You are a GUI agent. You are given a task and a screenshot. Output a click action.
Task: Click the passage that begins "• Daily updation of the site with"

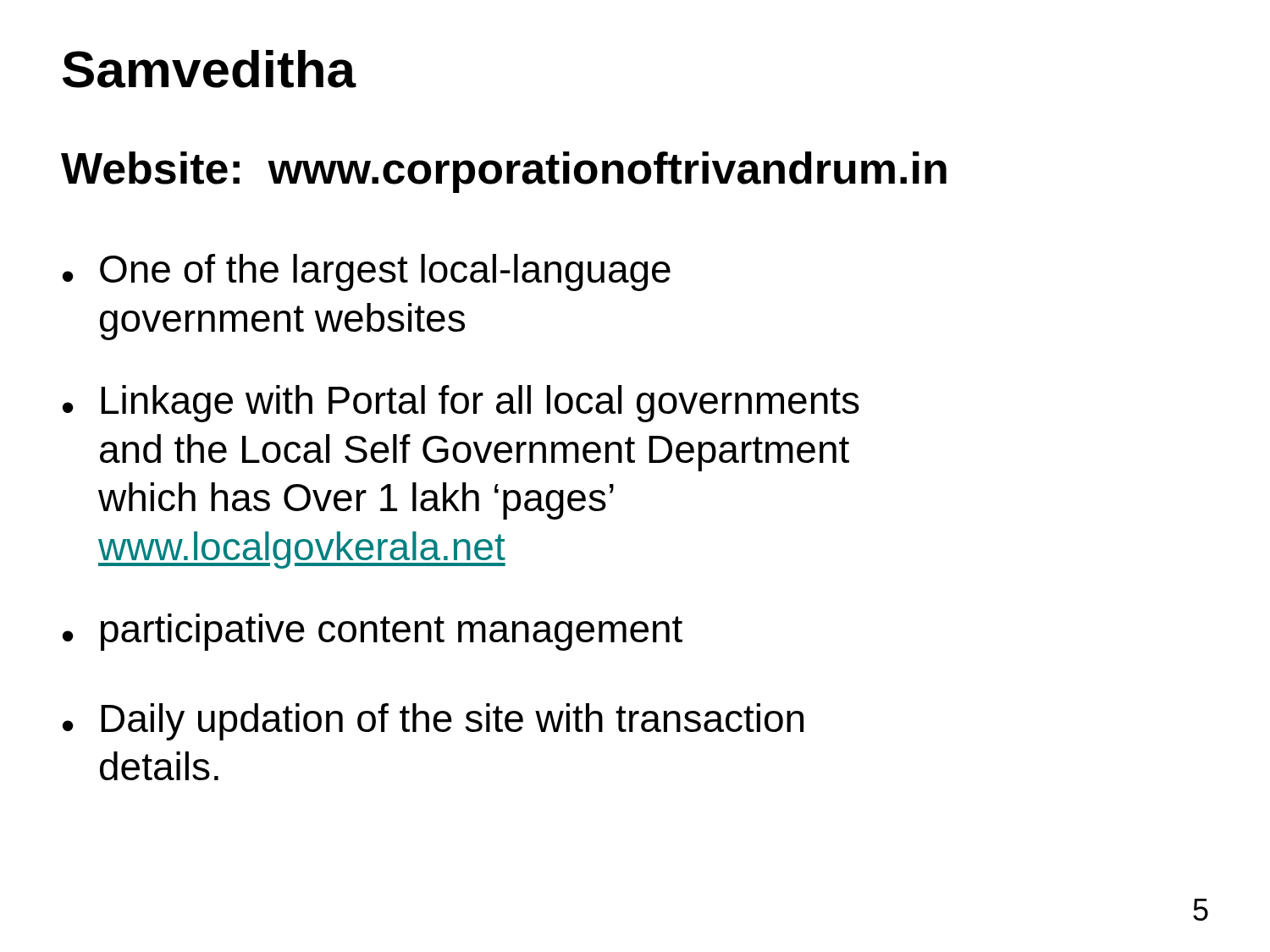tap(635, 743)
